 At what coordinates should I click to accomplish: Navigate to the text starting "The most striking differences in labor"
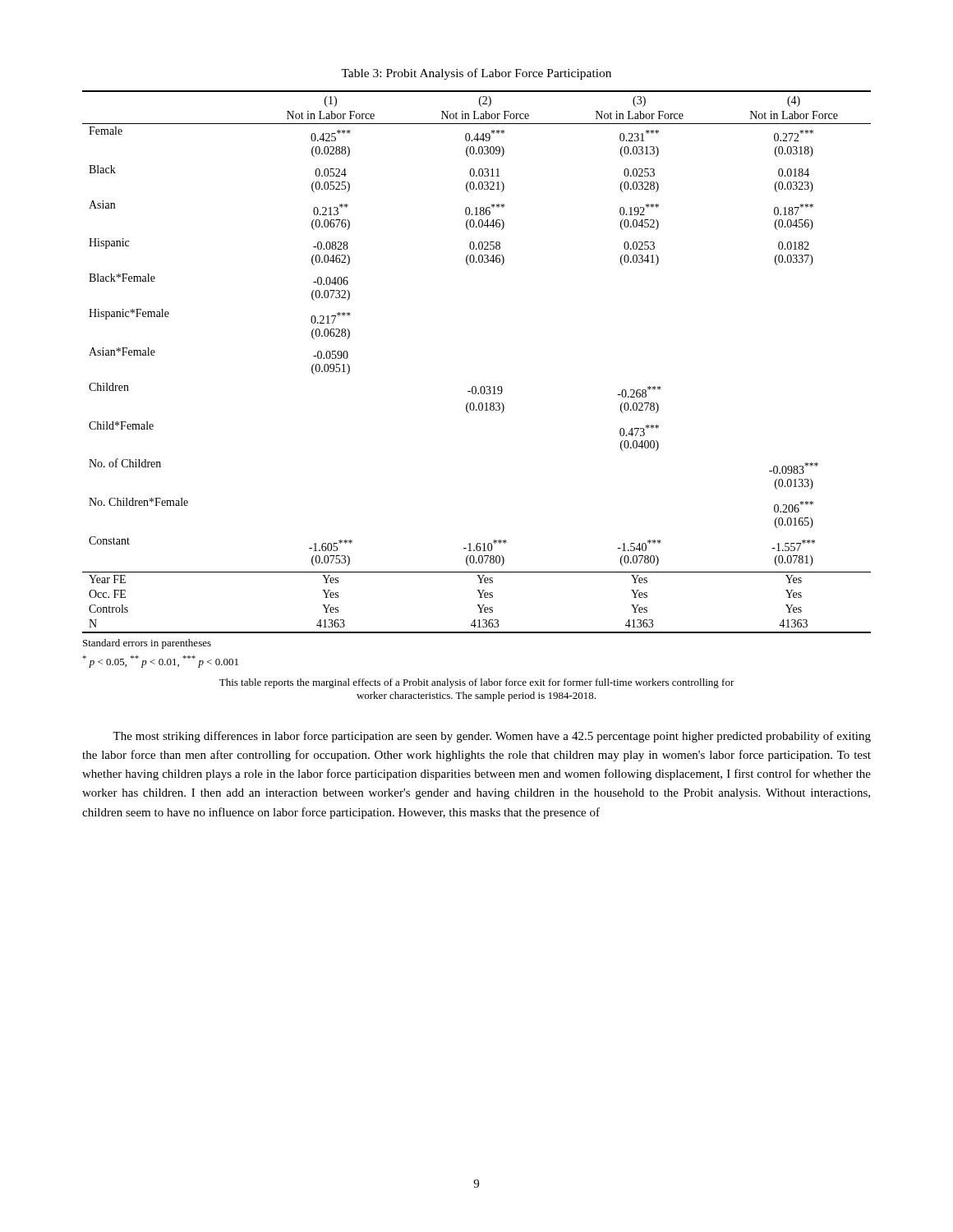[x=476, y=774]
